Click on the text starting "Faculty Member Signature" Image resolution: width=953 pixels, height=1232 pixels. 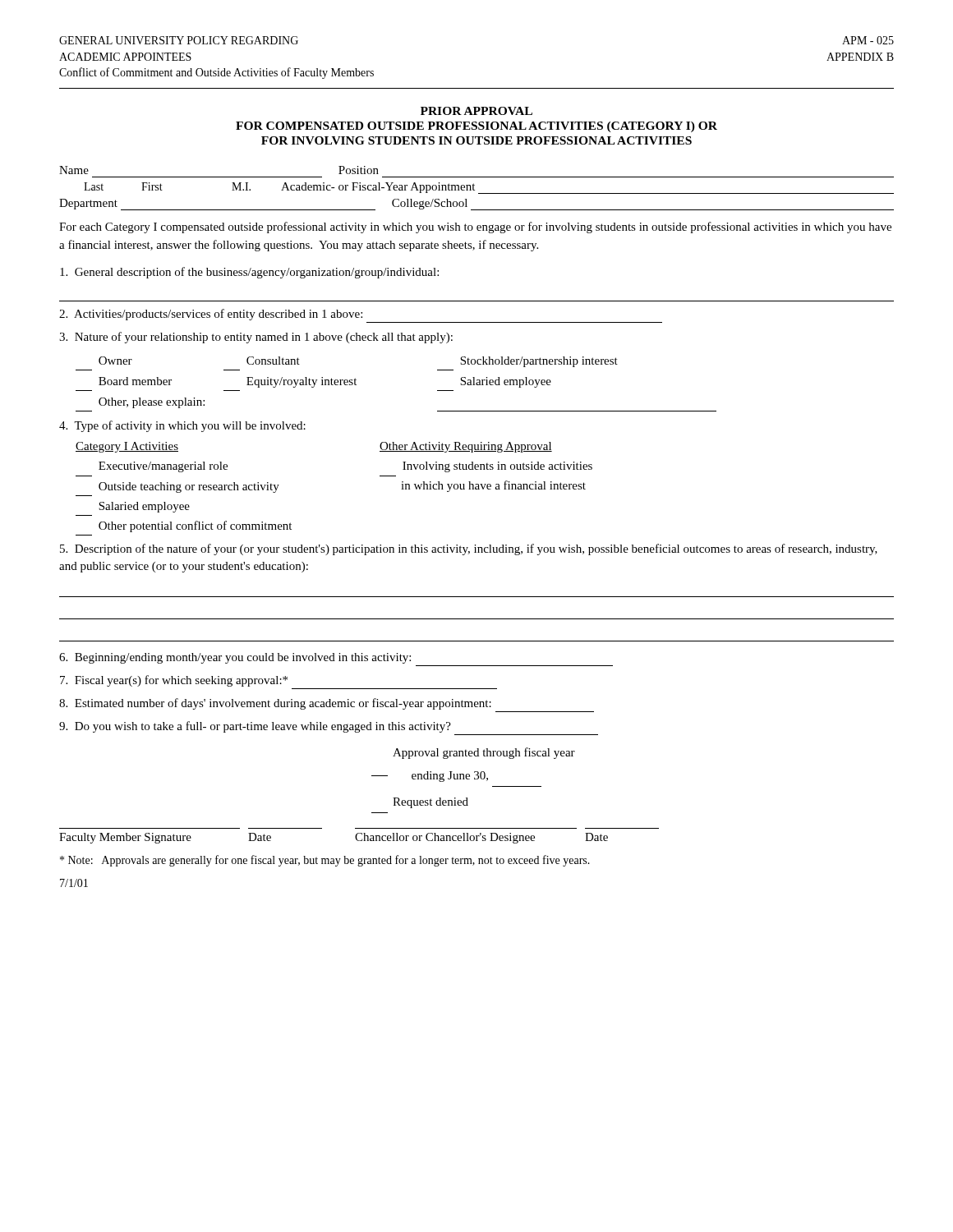point(476,836)
